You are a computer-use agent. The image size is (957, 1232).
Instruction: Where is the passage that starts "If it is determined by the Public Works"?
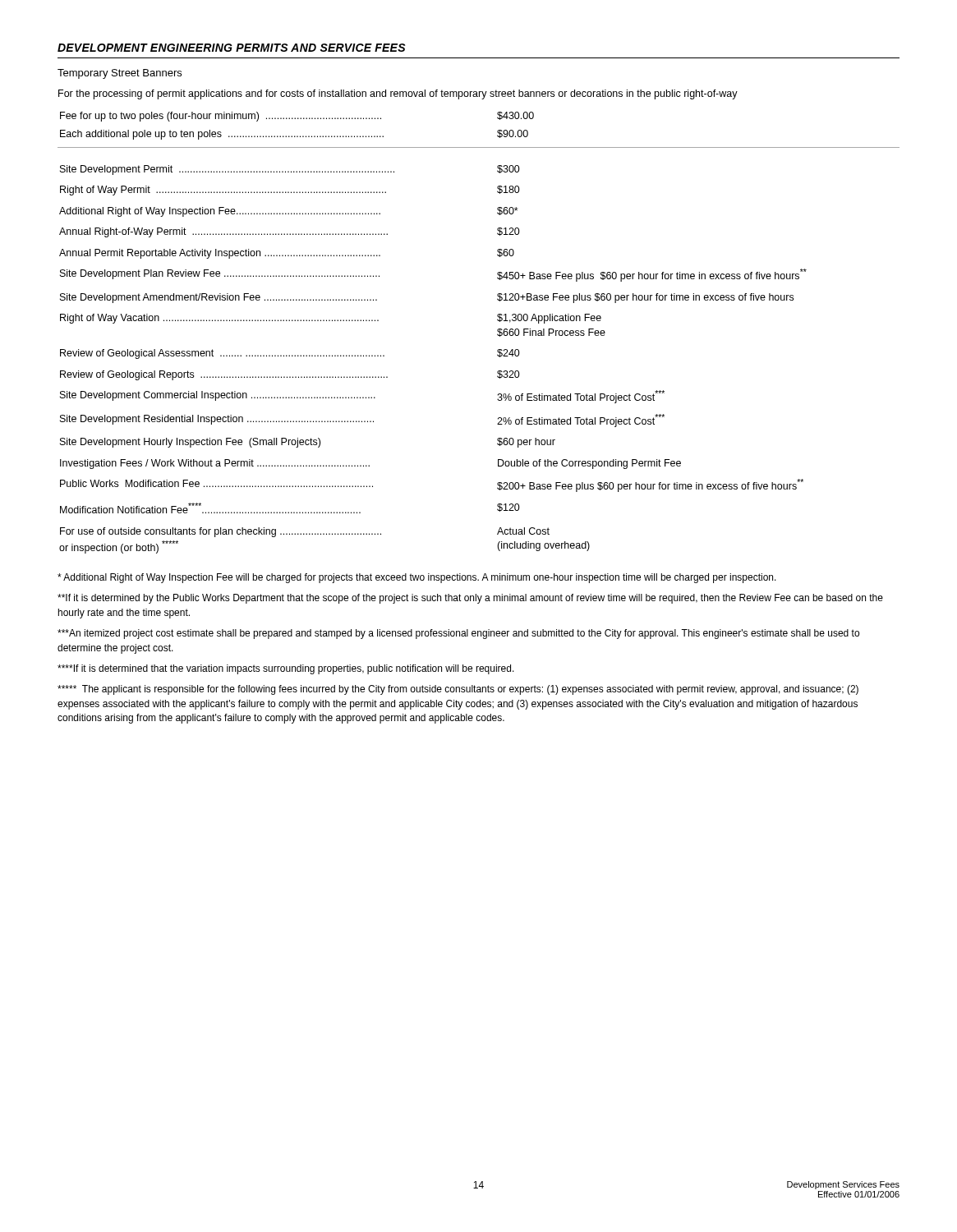[x=470, y=605]
